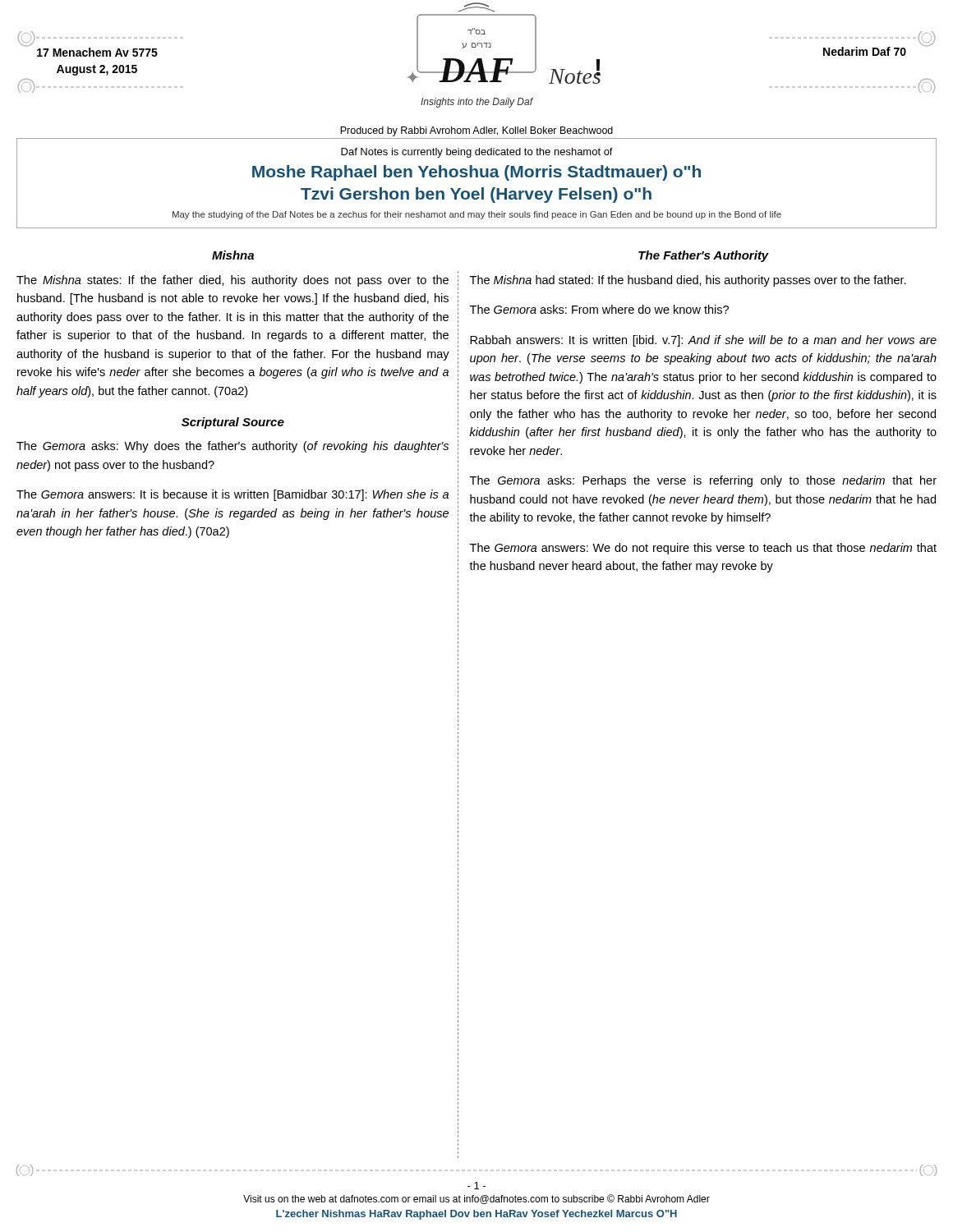Point to the text block starting "The Mishna had stated: If the husband"
Viewport: 953px width, 1232px height.
point(688,280)
